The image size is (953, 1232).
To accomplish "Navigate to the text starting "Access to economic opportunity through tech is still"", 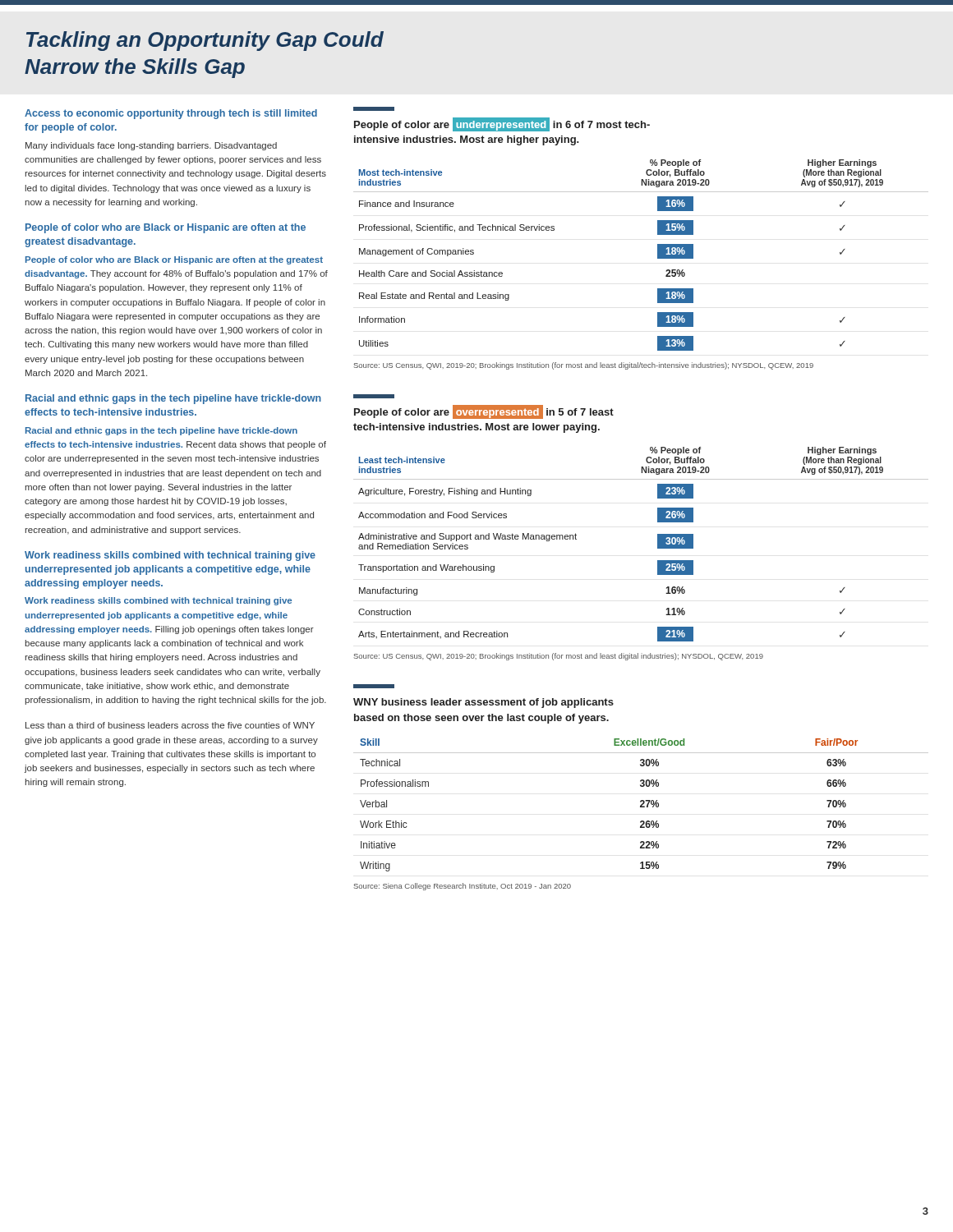I will pyautogui.click(x=171, y=120).
